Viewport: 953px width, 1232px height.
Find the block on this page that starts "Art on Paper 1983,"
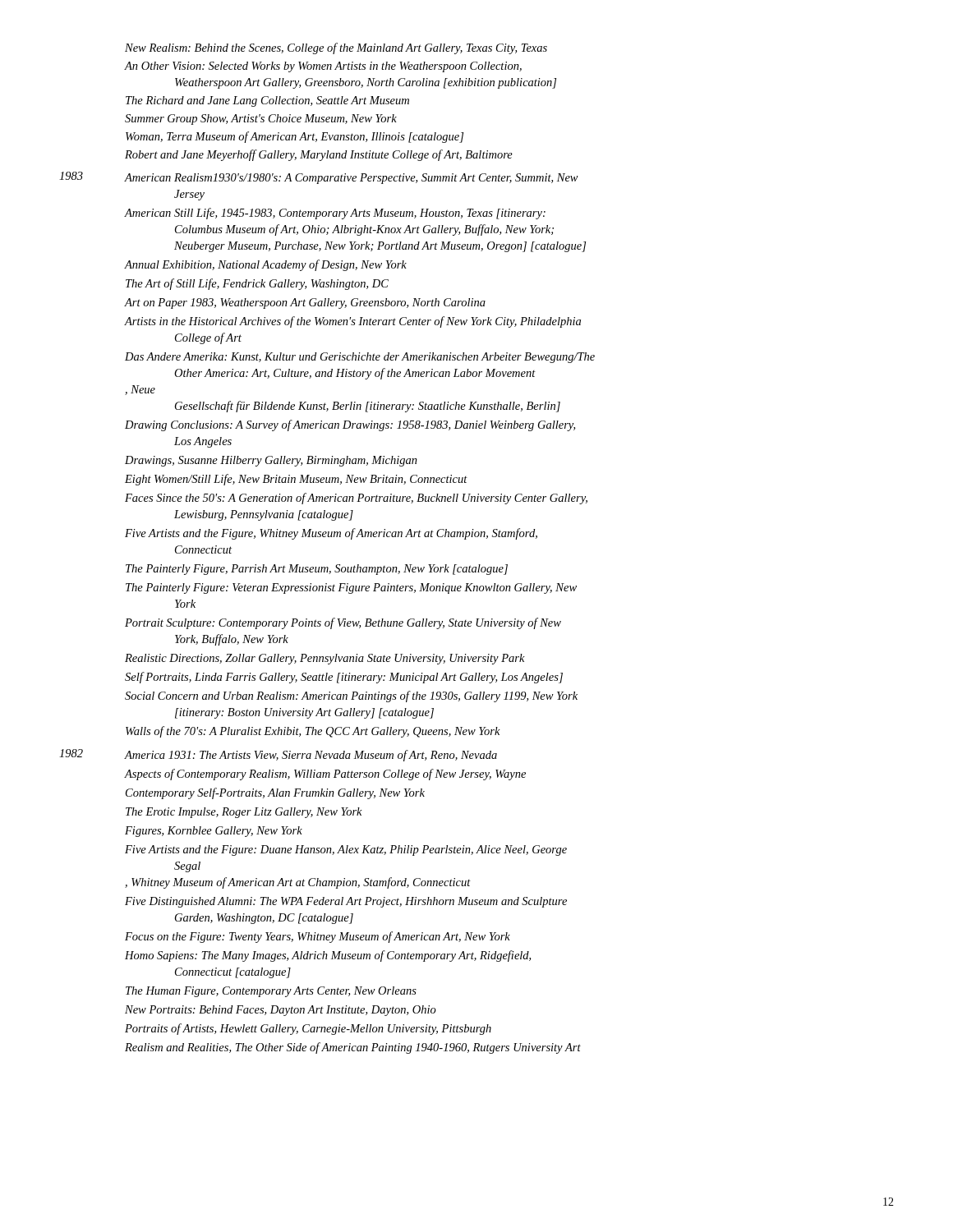click(305, 302)
